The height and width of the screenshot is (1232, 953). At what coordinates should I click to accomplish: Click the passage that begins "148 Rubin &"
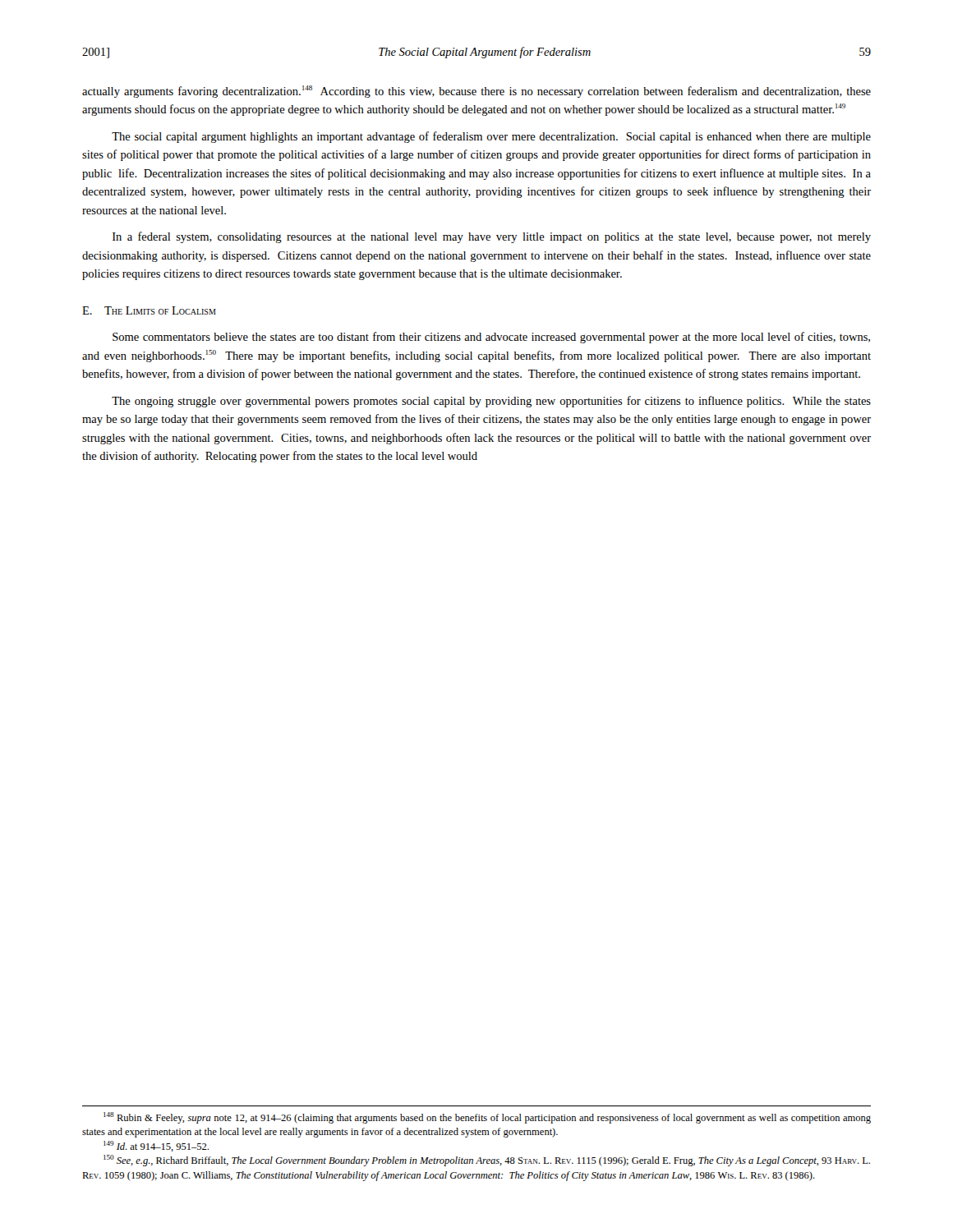pyautogui.click(x=476, y=1125)
